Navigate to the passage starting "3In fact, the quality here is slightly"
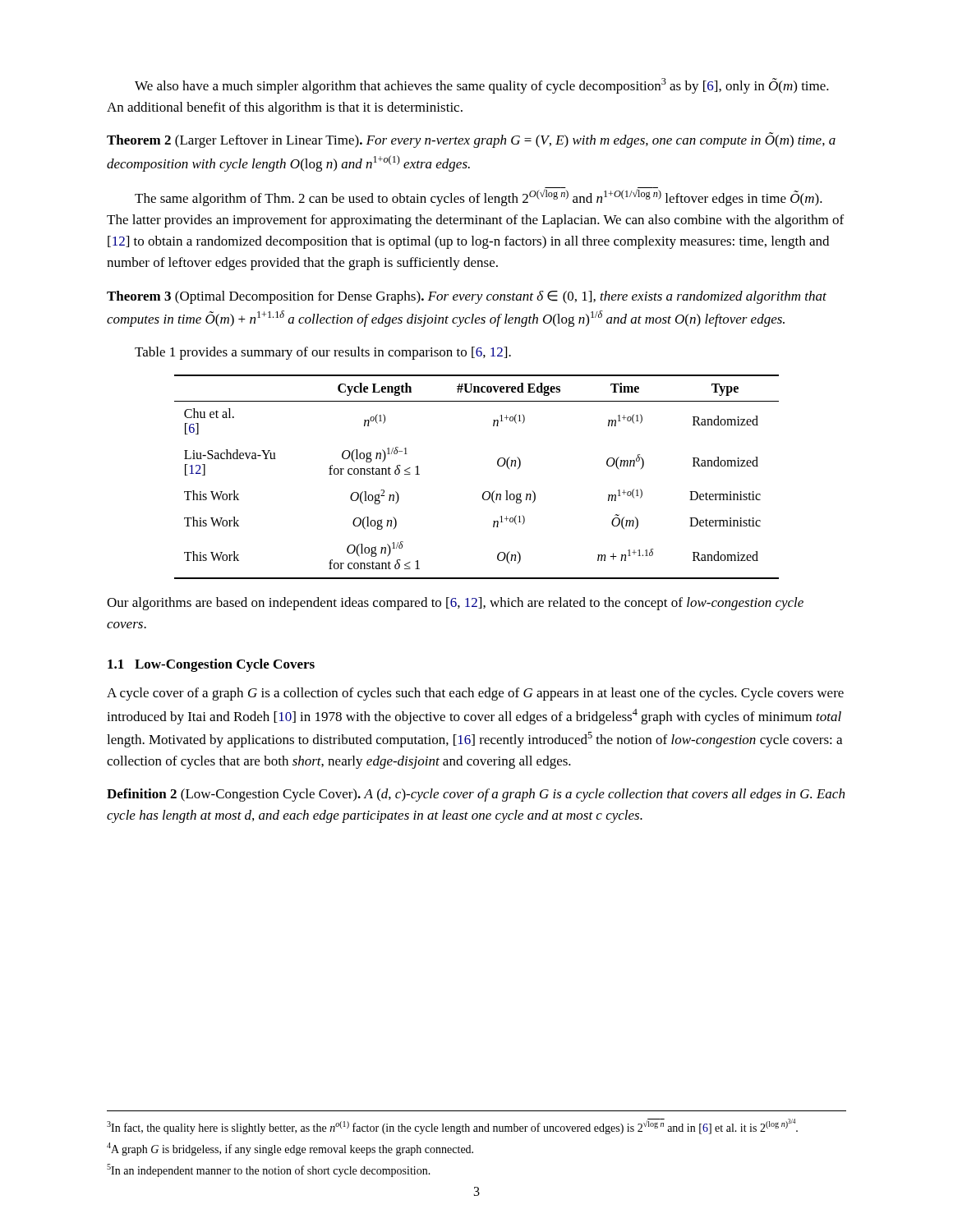Image resolution: width=953 pixels, height=1232 pixels. coord(453,1126)
